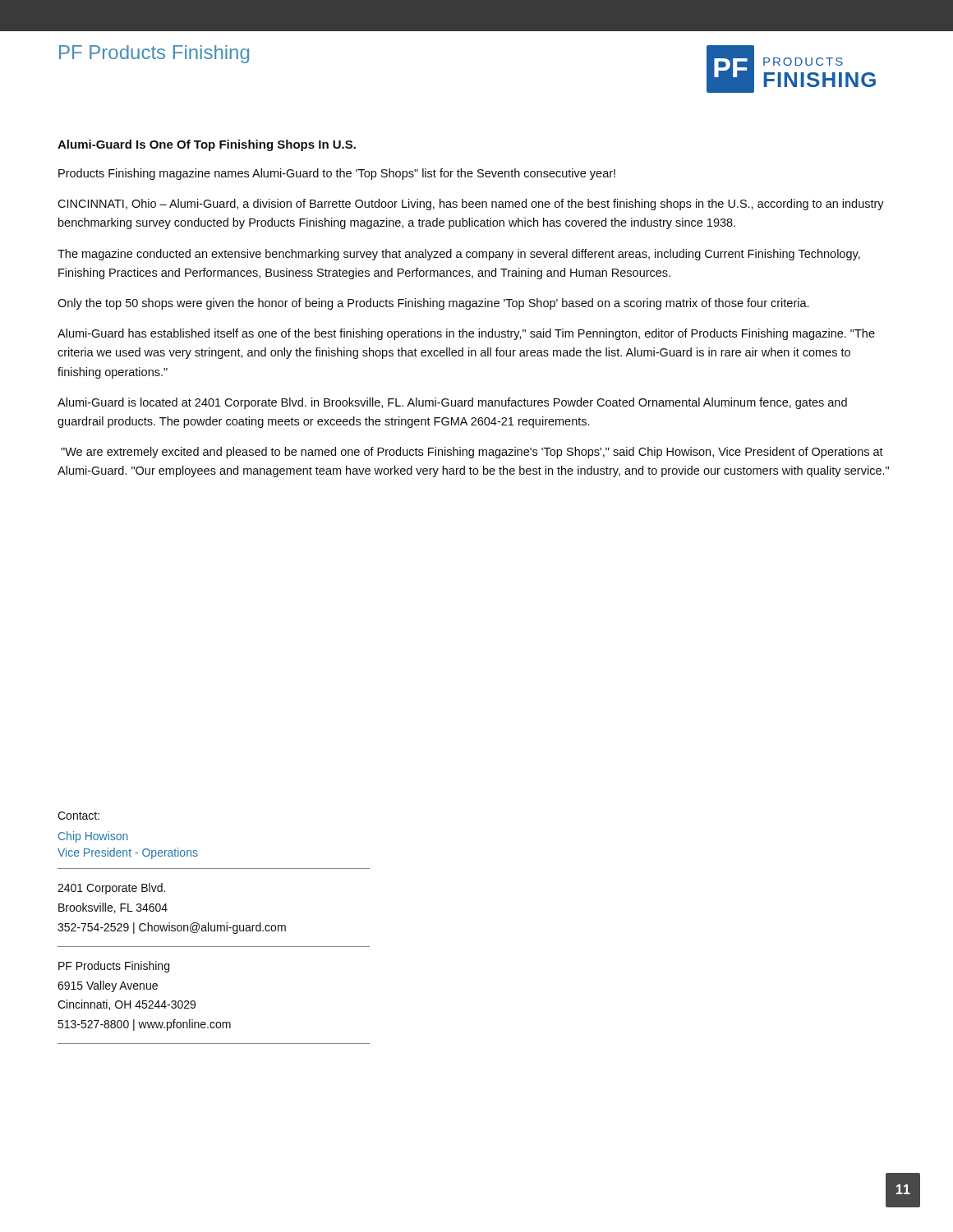953x1232 pixels.
Task: Locate the text containing "Chip Howison Vice President - Operations"
Action: pyautogui.click(x=128, y=844)
